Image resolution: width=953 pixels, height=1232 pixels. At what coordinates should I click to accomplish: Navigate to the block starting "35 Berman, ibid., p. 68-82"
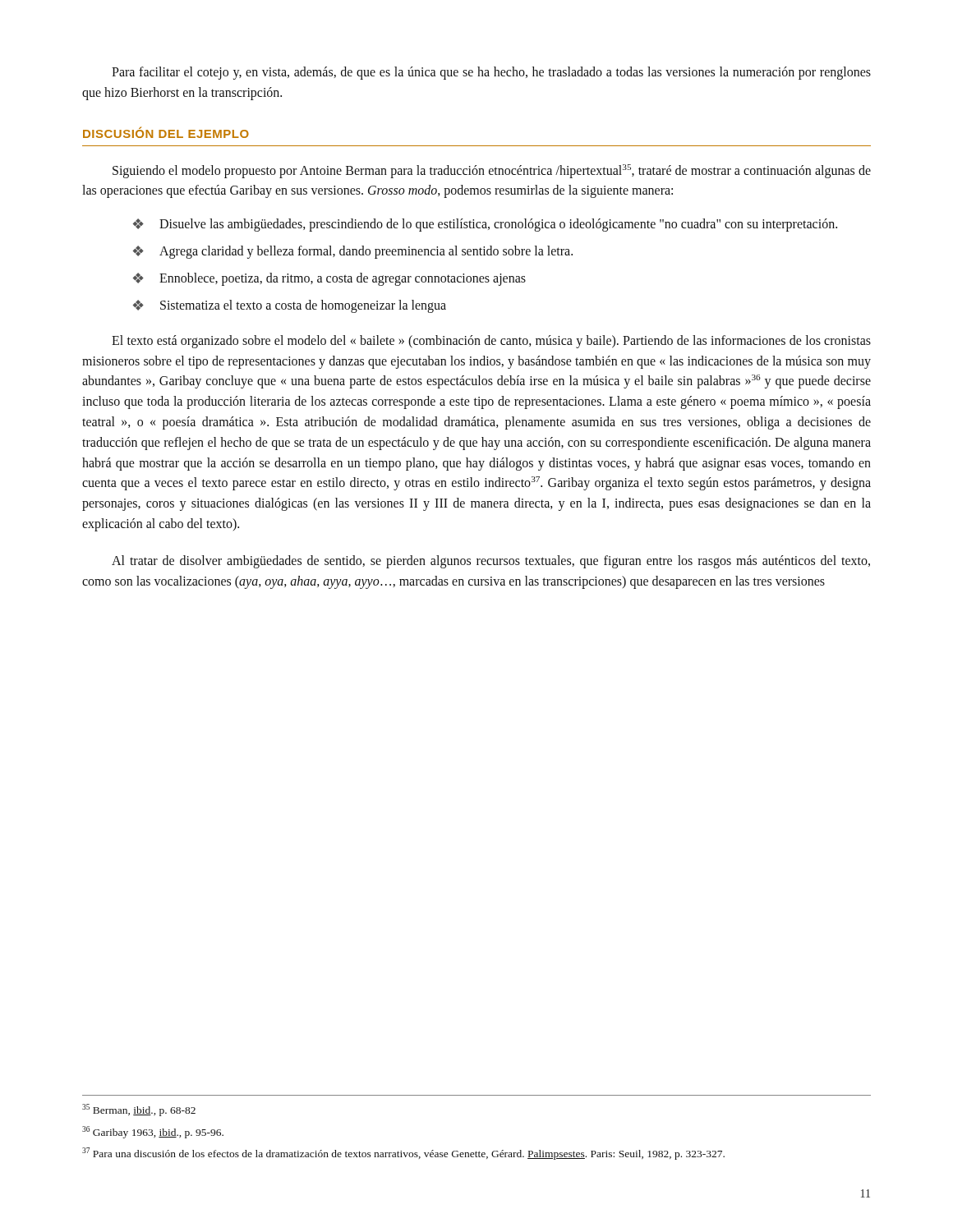(139, 1110)
